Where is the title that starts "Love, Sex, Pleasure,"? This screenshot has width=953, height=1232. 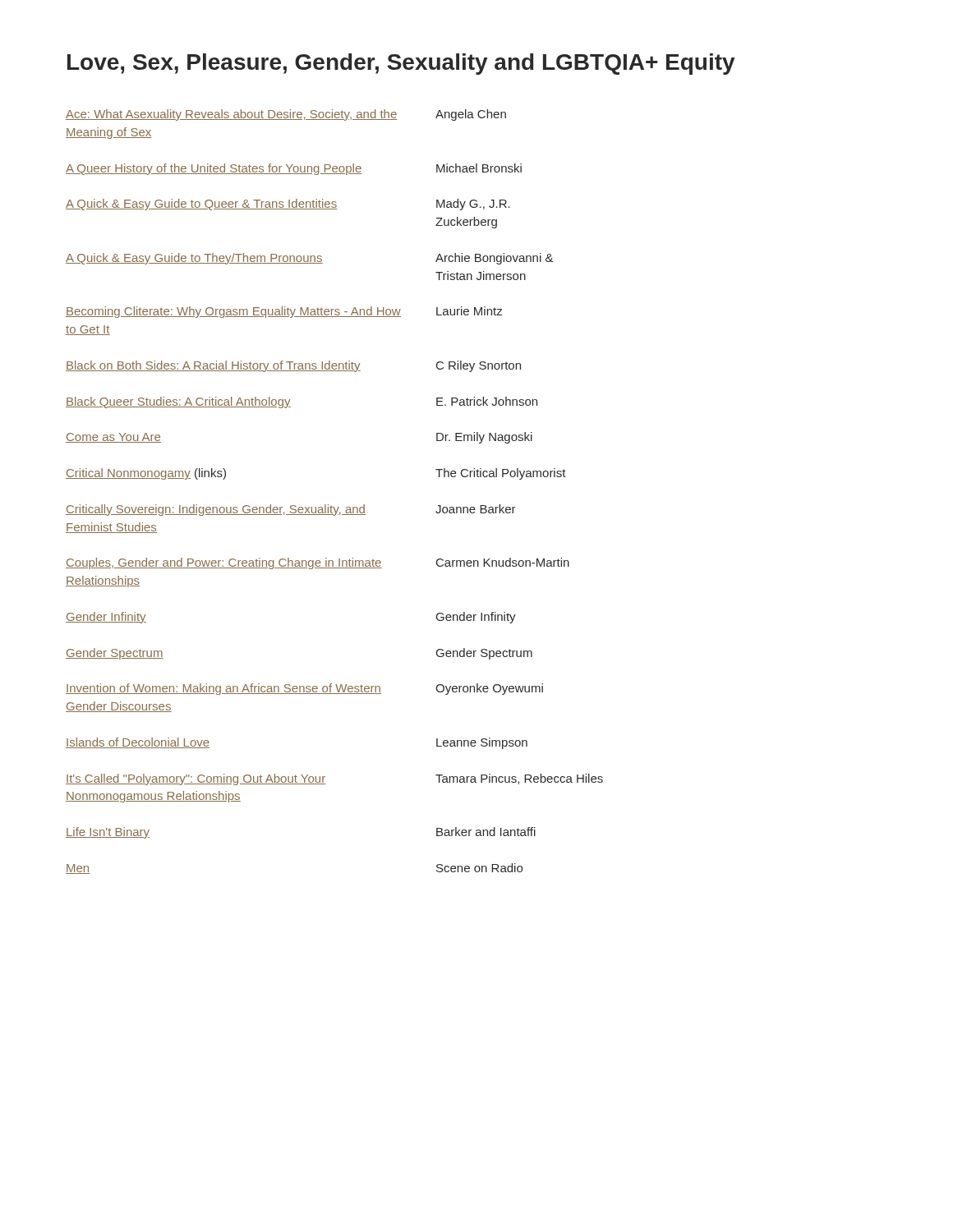click(400, 62)
